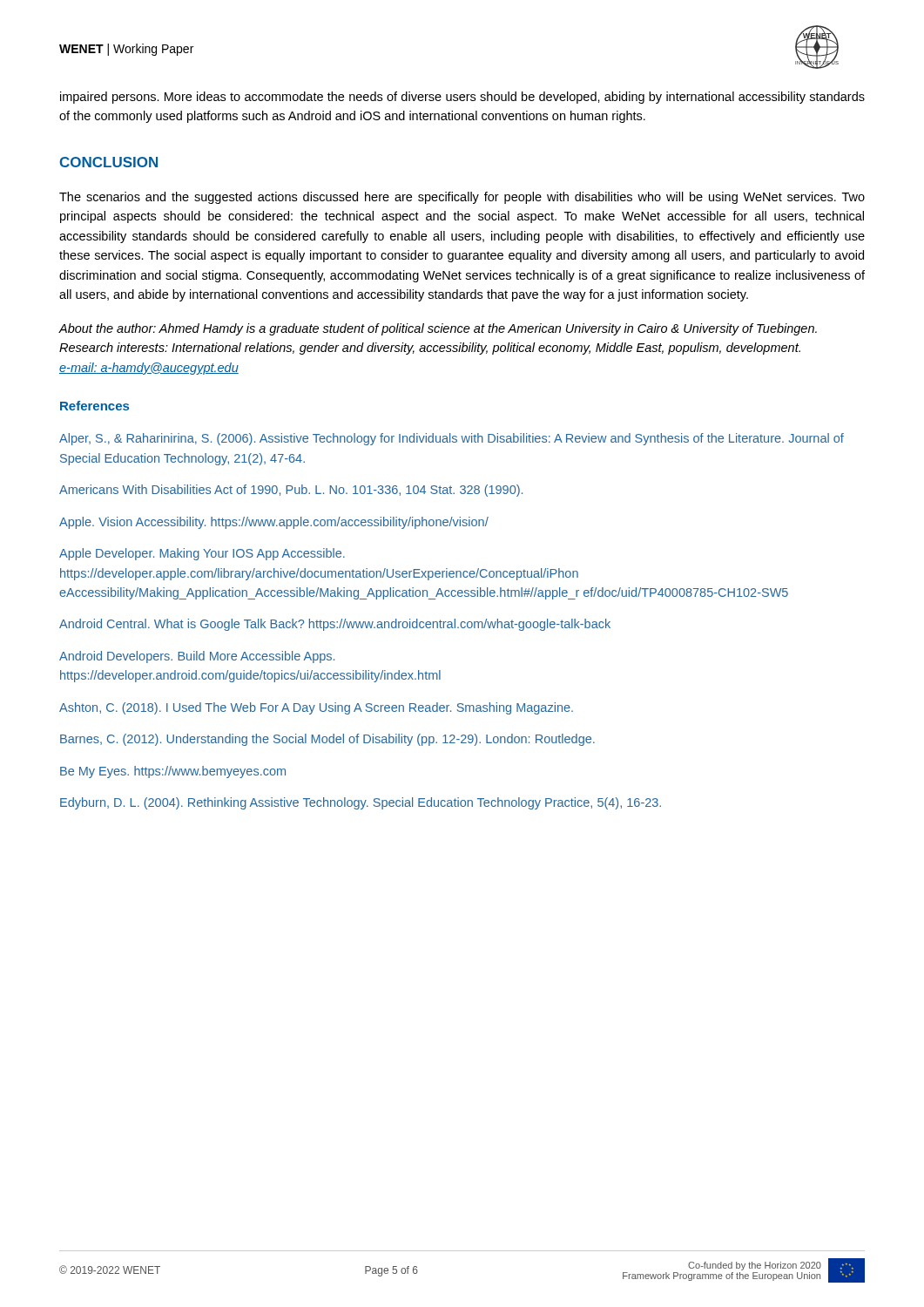The height and width of the screenshot is (1307, 924).
Task: Find the element starting "Android Central. What is"
Action: 335,624
